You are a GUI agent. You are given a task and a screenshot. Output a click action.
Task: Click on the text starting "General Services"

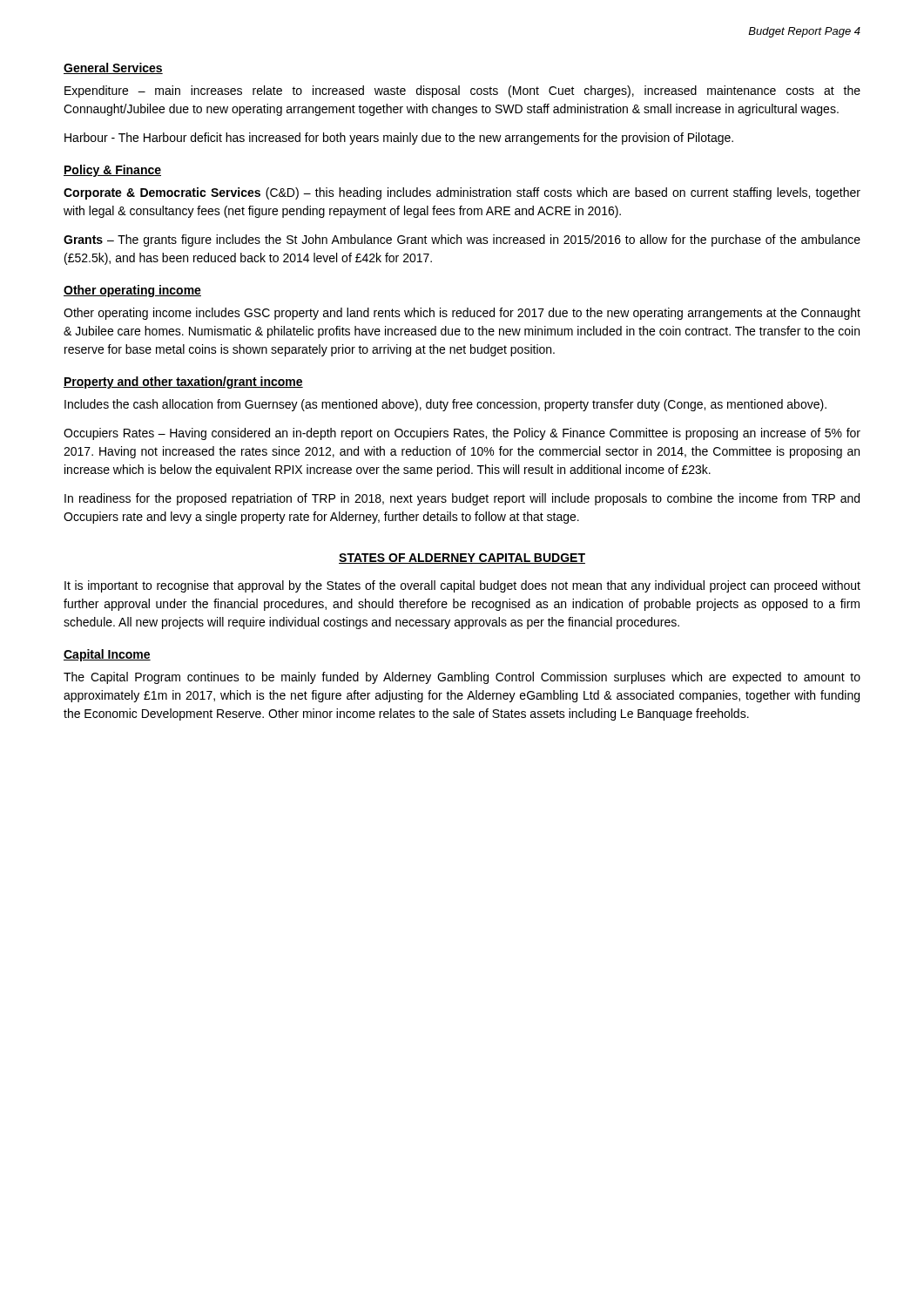click(113, 68)
